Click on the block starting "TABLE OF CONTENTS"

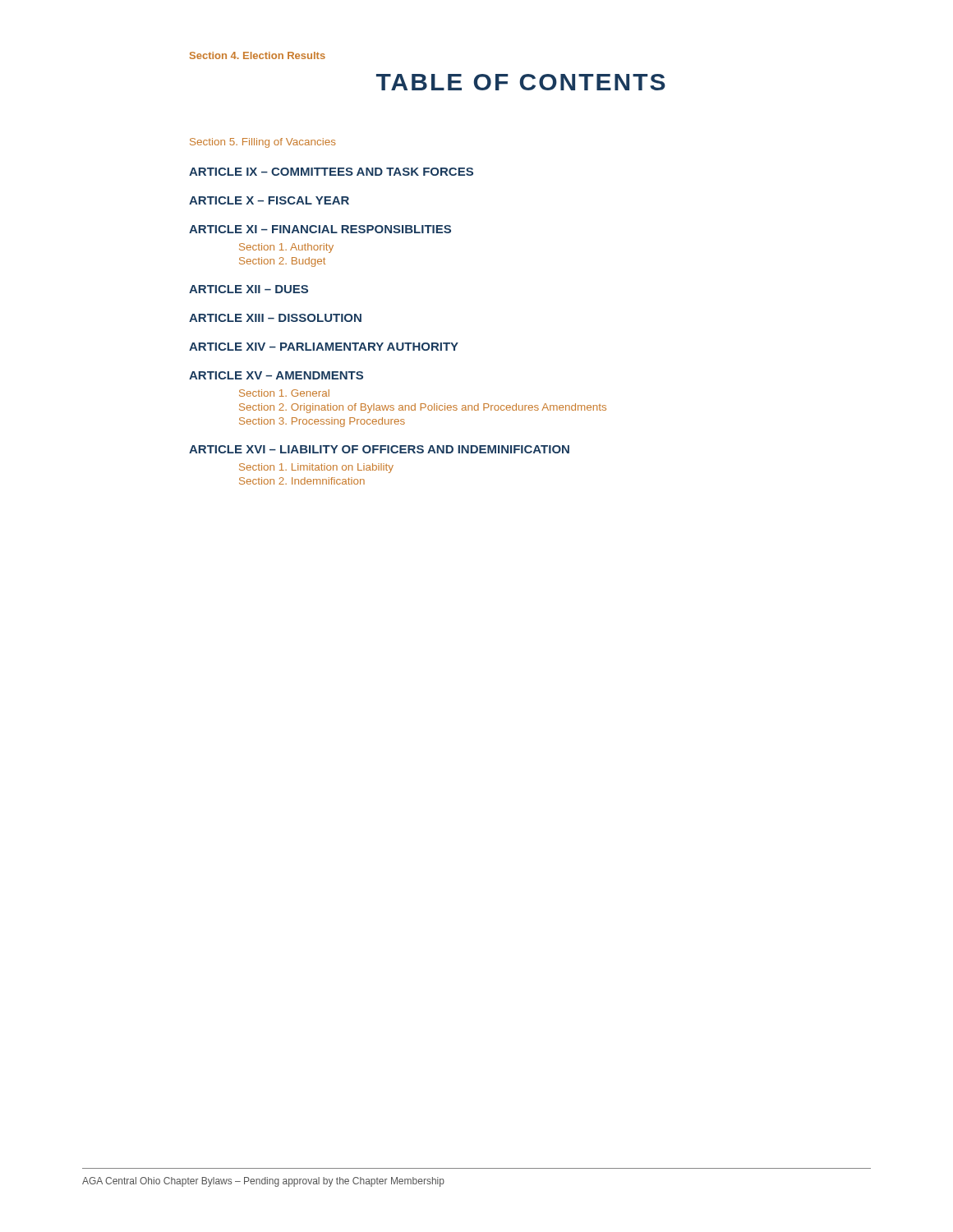(522, 82)
